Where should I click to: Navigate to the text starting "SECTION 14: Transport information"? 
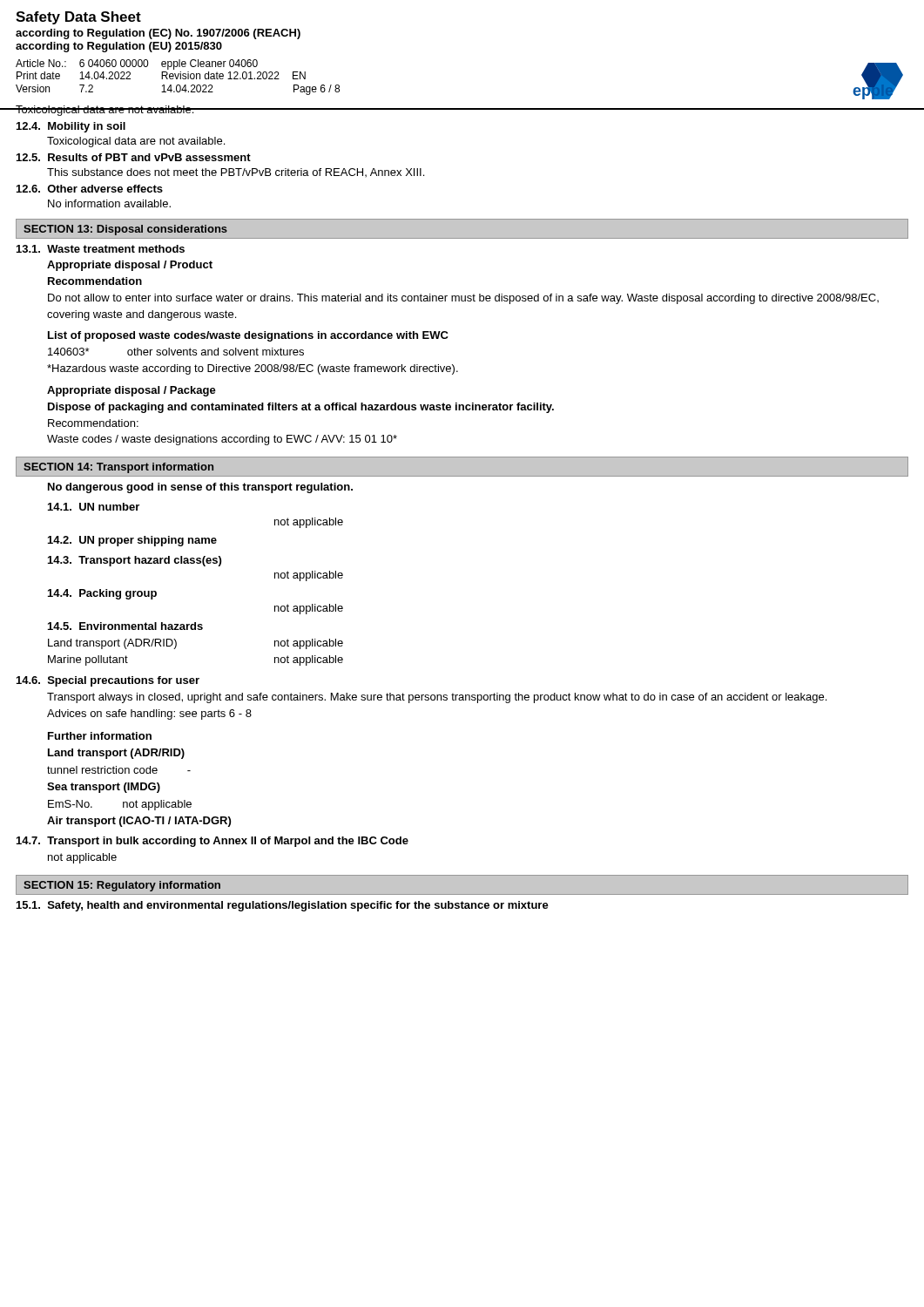119,467
